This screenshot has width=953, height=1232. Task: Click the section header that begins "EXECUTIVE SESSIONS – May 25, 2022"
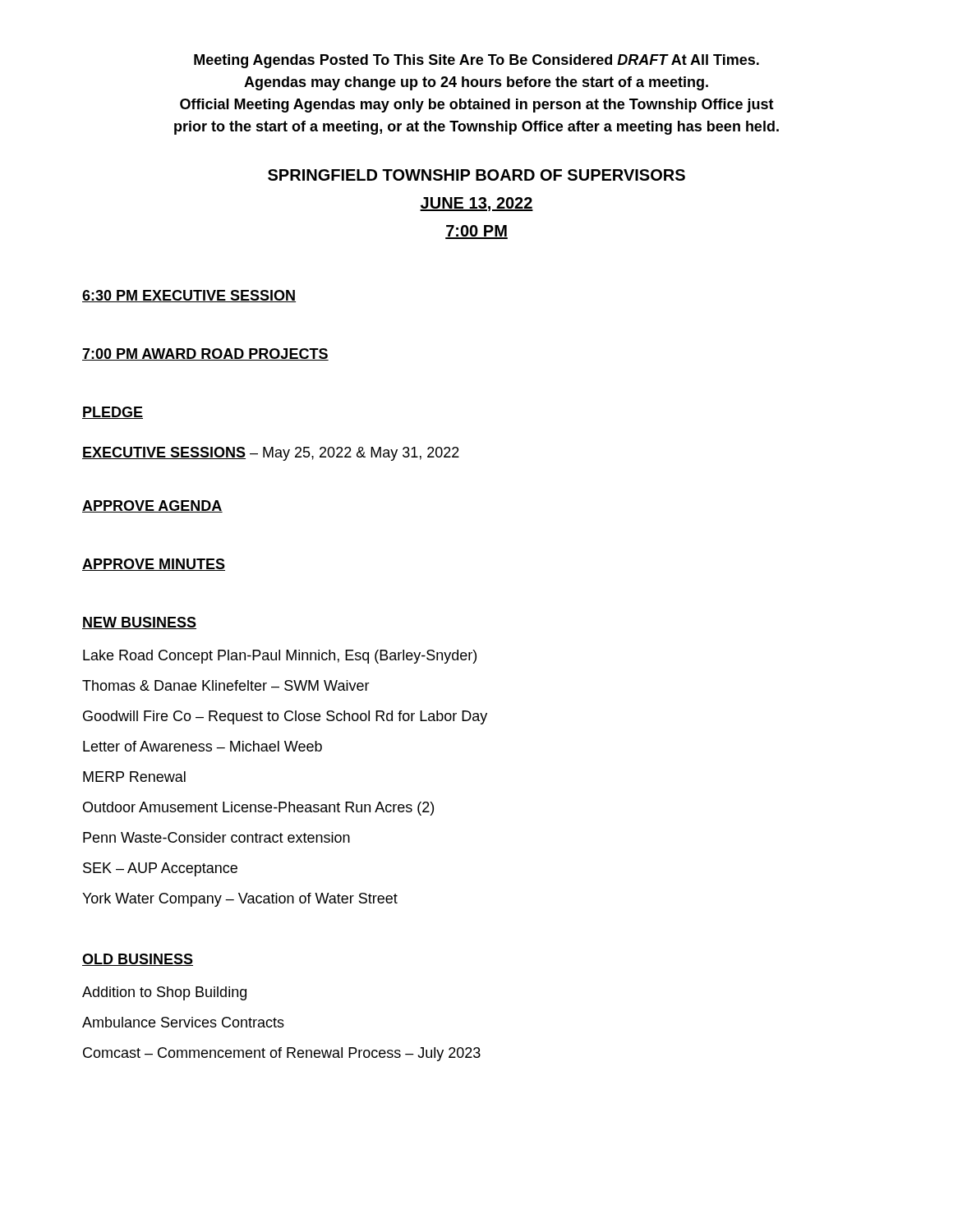[271, 453]
